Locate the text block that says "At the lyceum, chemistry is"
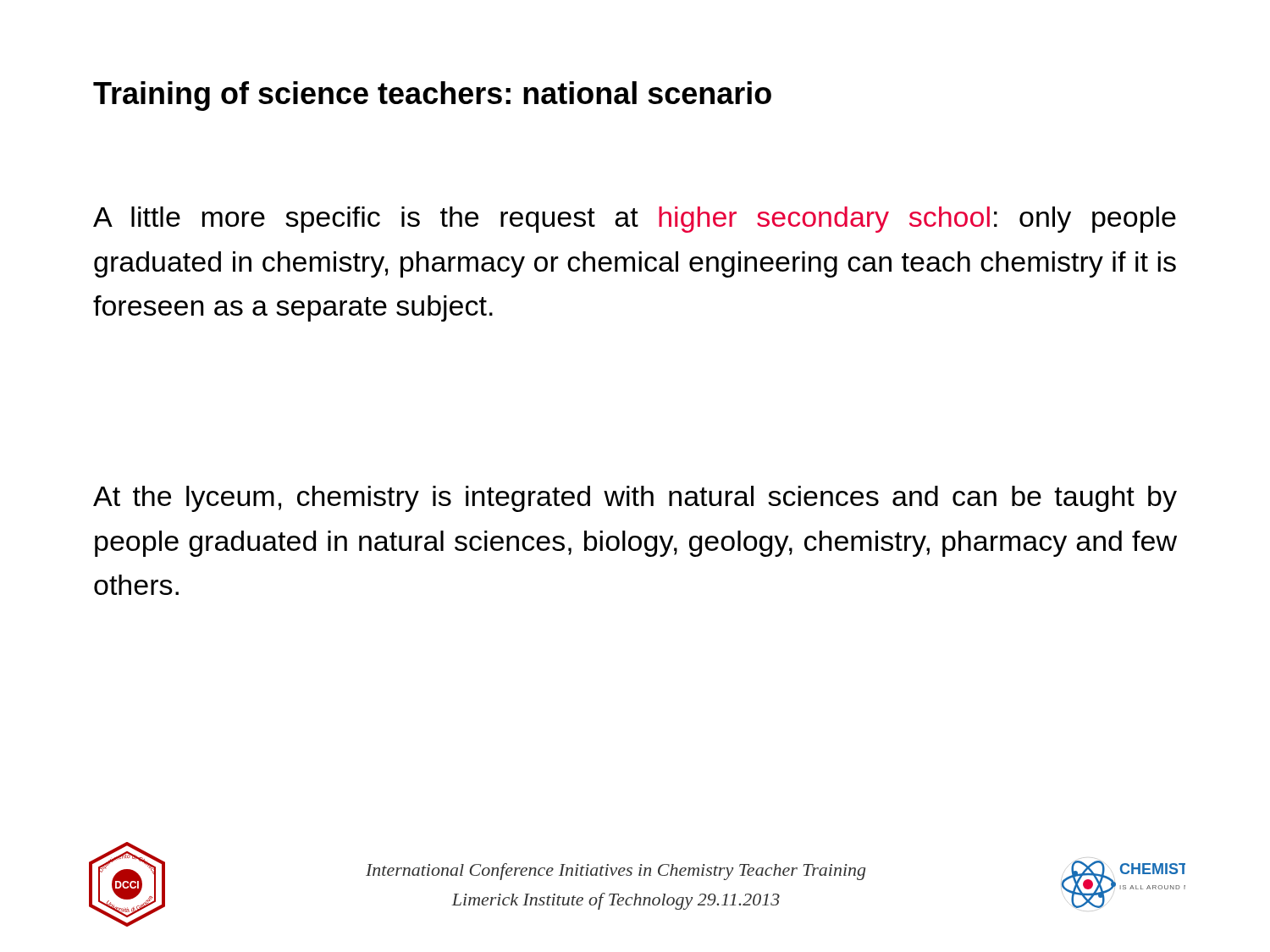The height and width of the screenshot is (952, 1270). point(635,541)
